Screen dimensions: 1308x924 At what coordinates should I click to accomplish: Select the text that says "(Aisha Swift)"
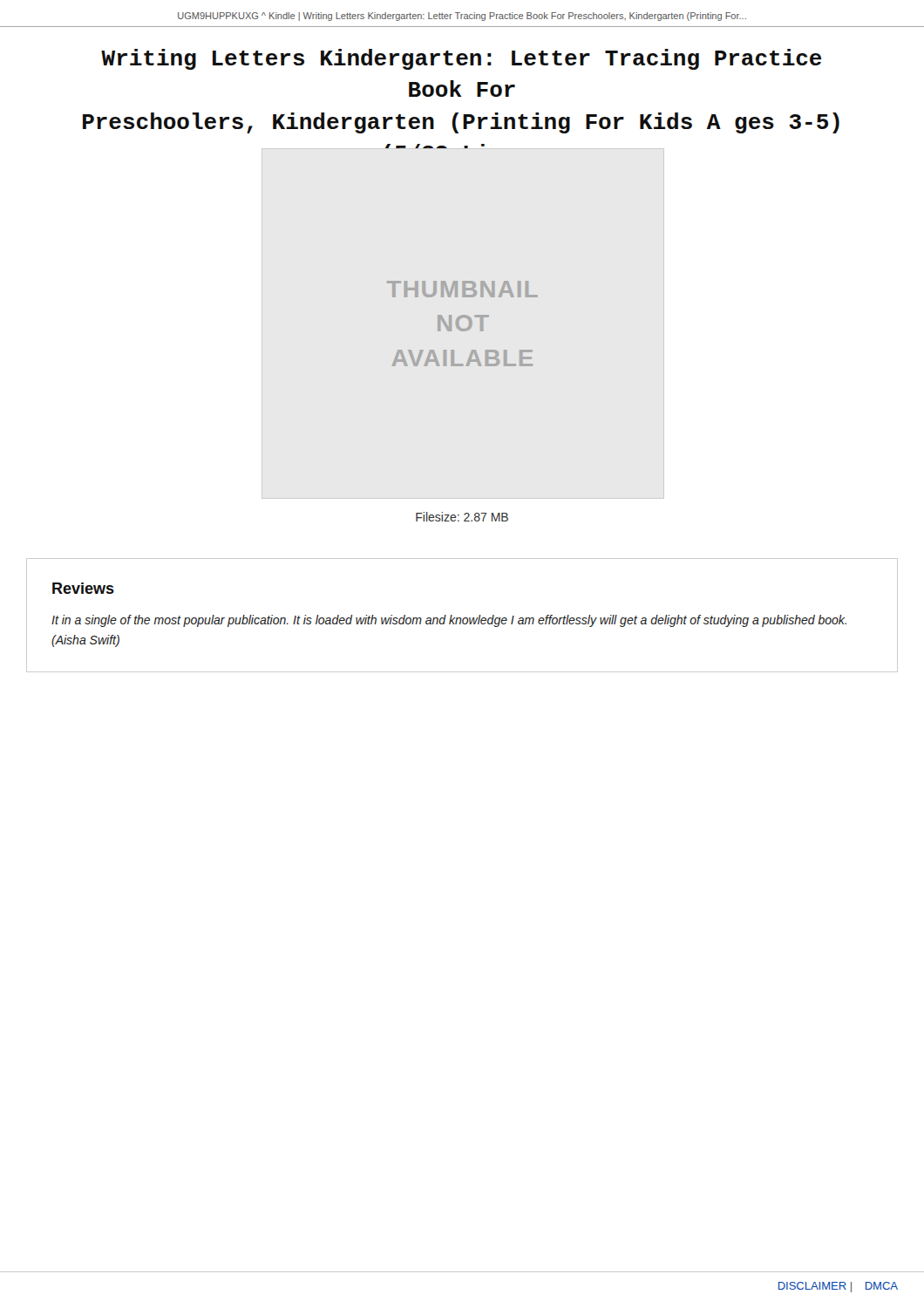[x=86, y=640]
